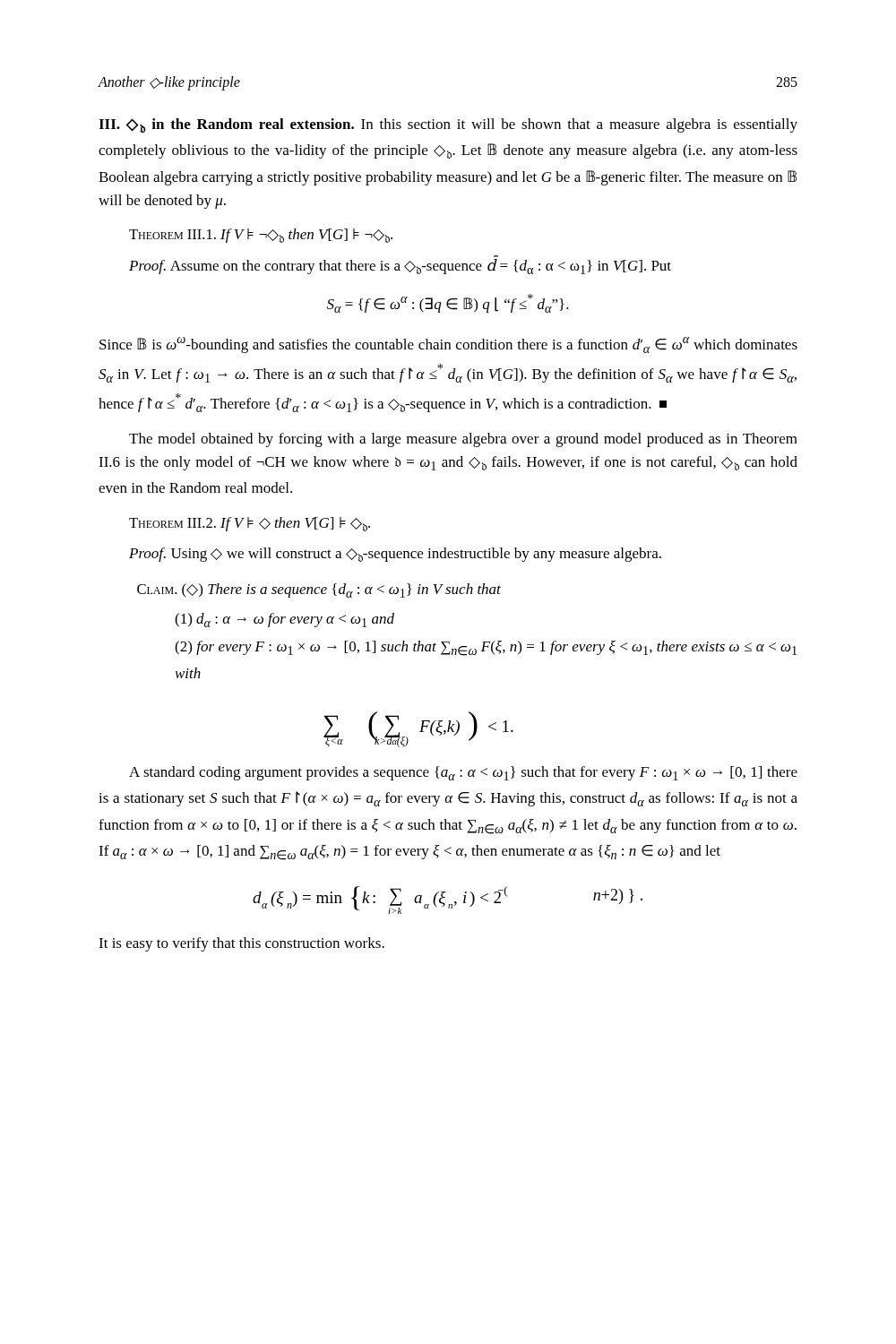Image resolution: width=896 pixels, height=1344 pixels.
Task: Navigate to the passage starting "∑ ξ dα(ξ)"
Action: 448,721
